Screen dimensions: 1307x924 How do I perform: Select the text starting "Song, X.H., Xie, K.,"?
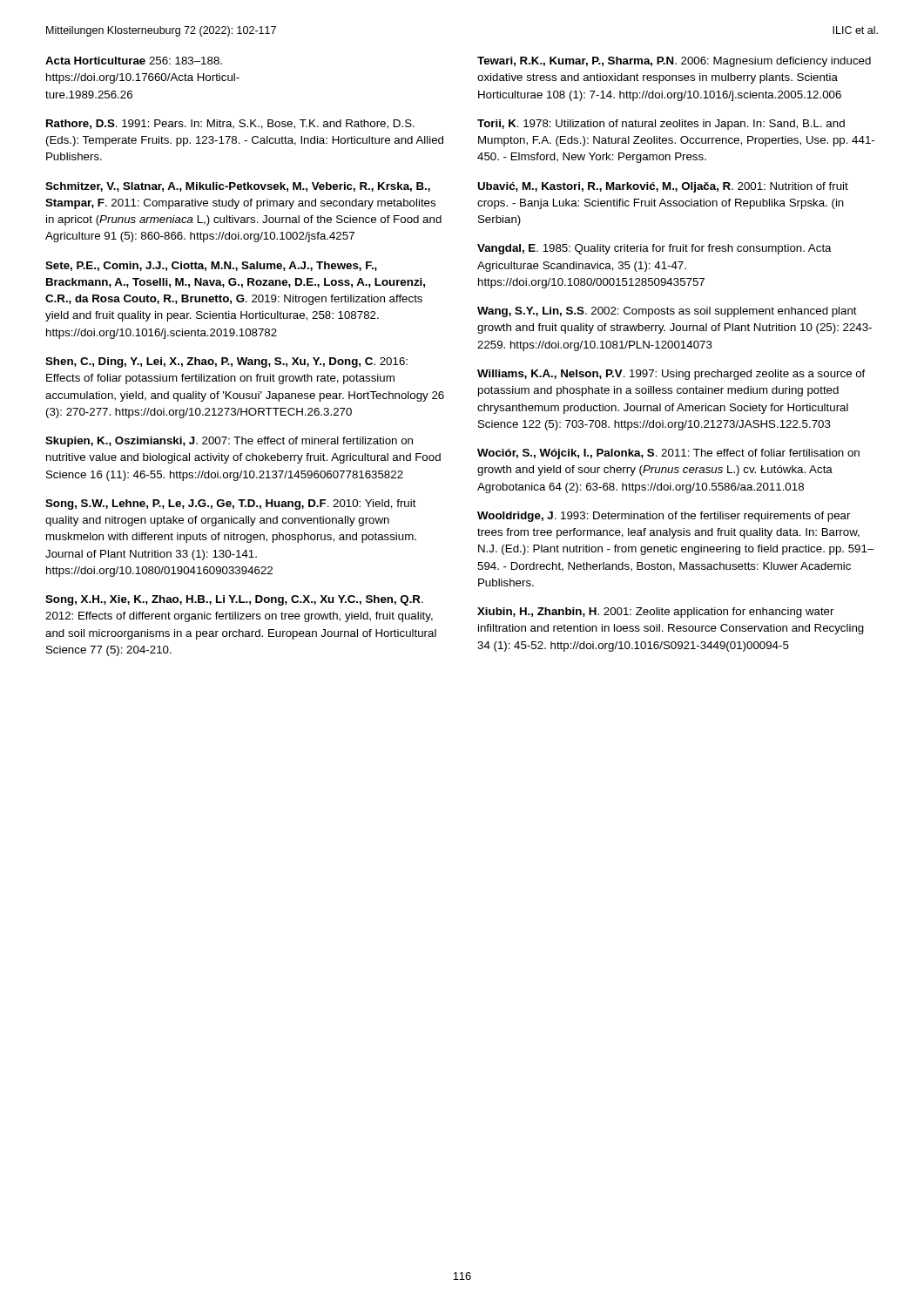241,624
